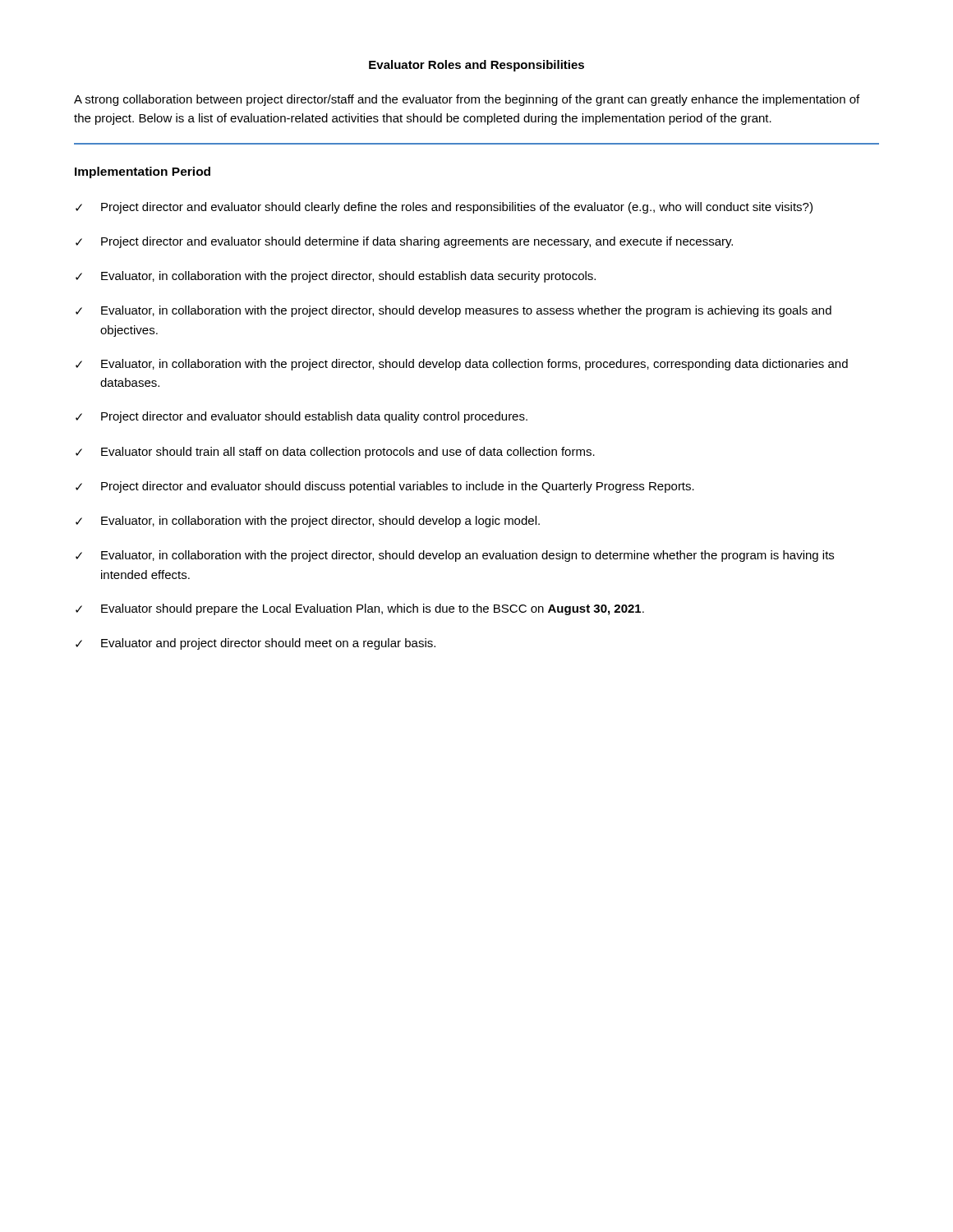
Task: Find the text block with the text "A strong collaboration between project director/staff and"
Action: point(467,109)
